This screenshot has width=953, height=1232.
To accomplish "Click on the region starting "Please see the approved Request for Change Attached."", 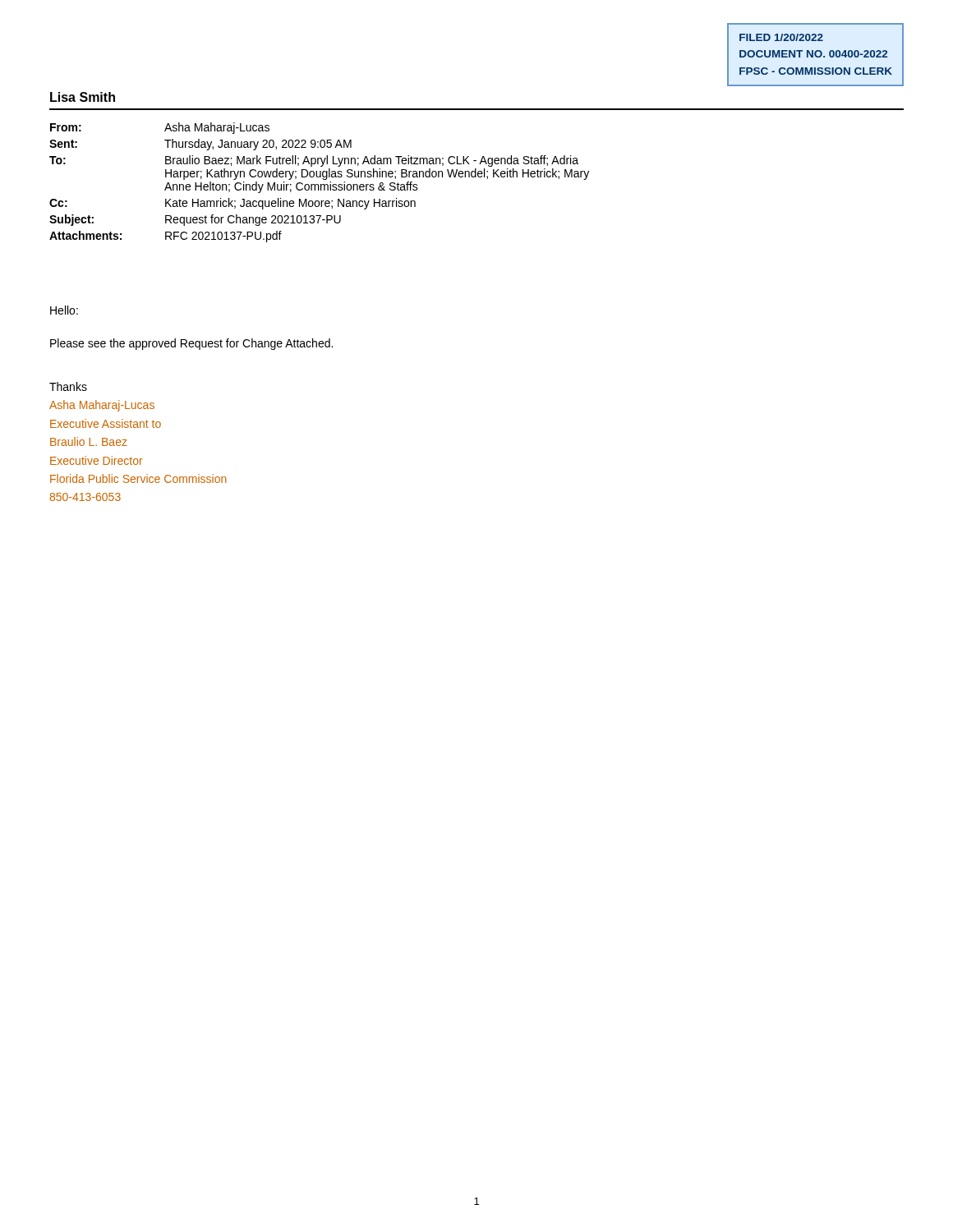I will 192,343.
